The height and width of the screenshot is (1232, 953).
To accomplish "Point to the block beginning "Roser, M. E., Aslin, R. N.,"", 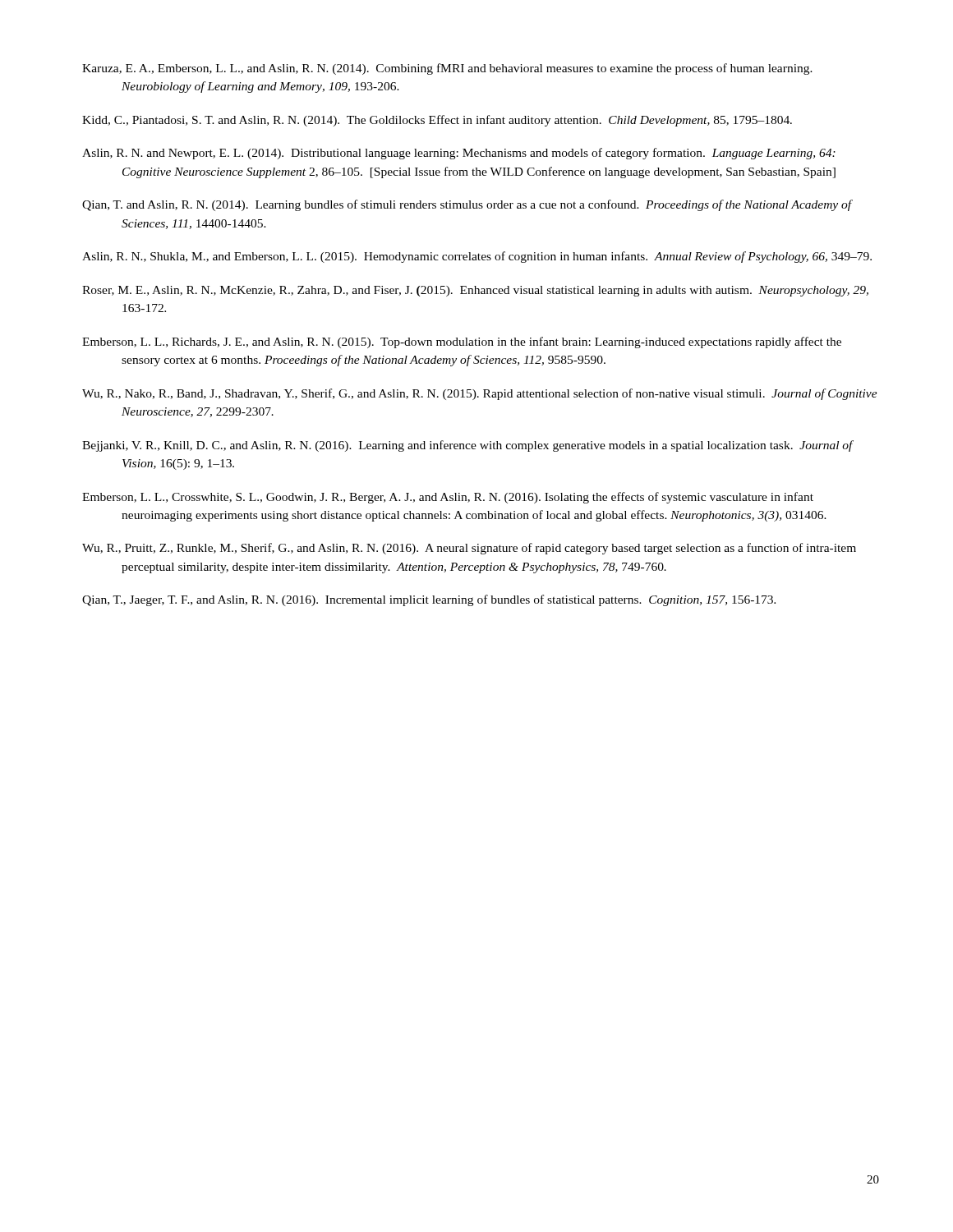I will click(x=476, y=299).
